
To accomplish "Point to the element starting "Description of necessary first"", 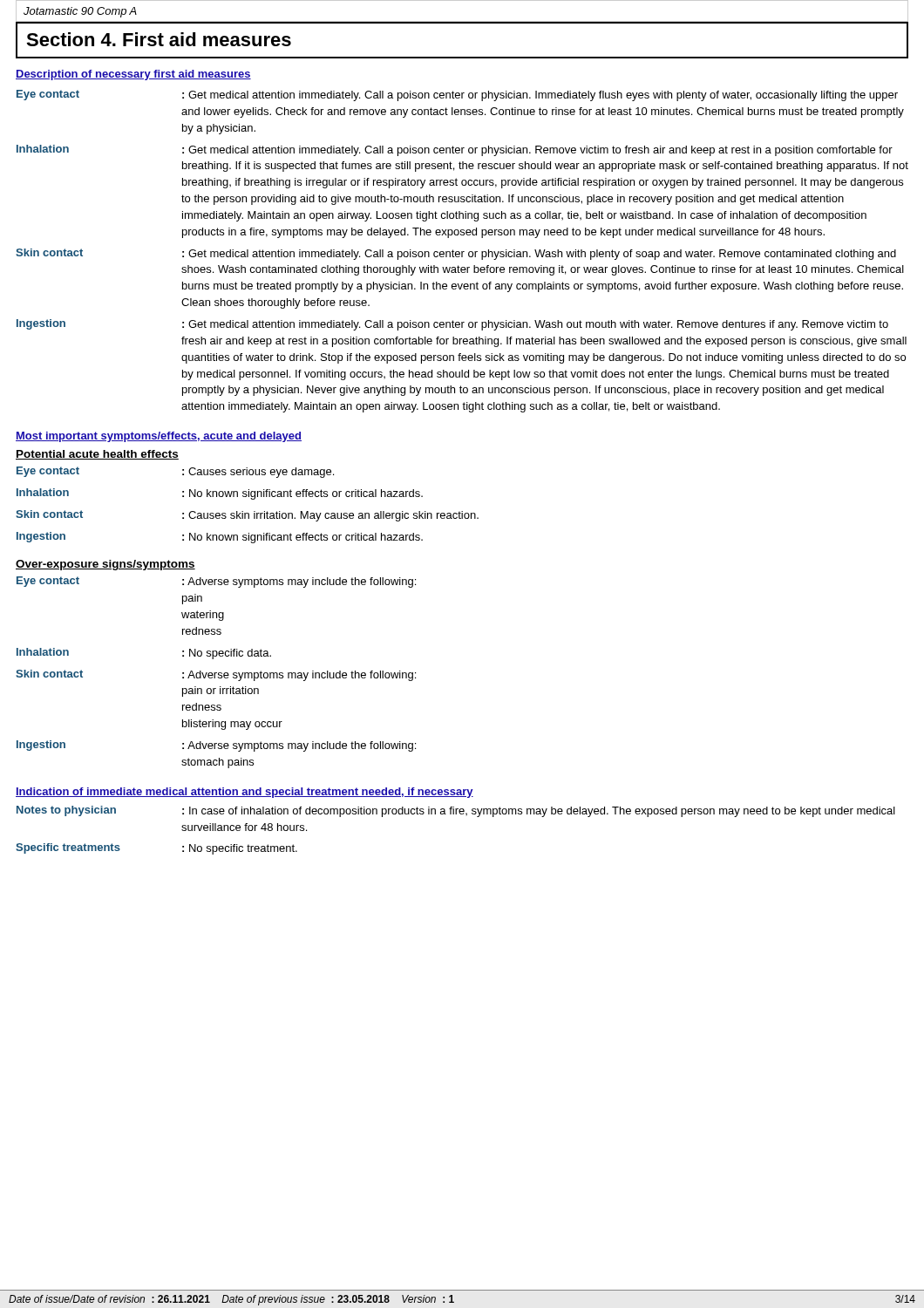I will point(133,74).
